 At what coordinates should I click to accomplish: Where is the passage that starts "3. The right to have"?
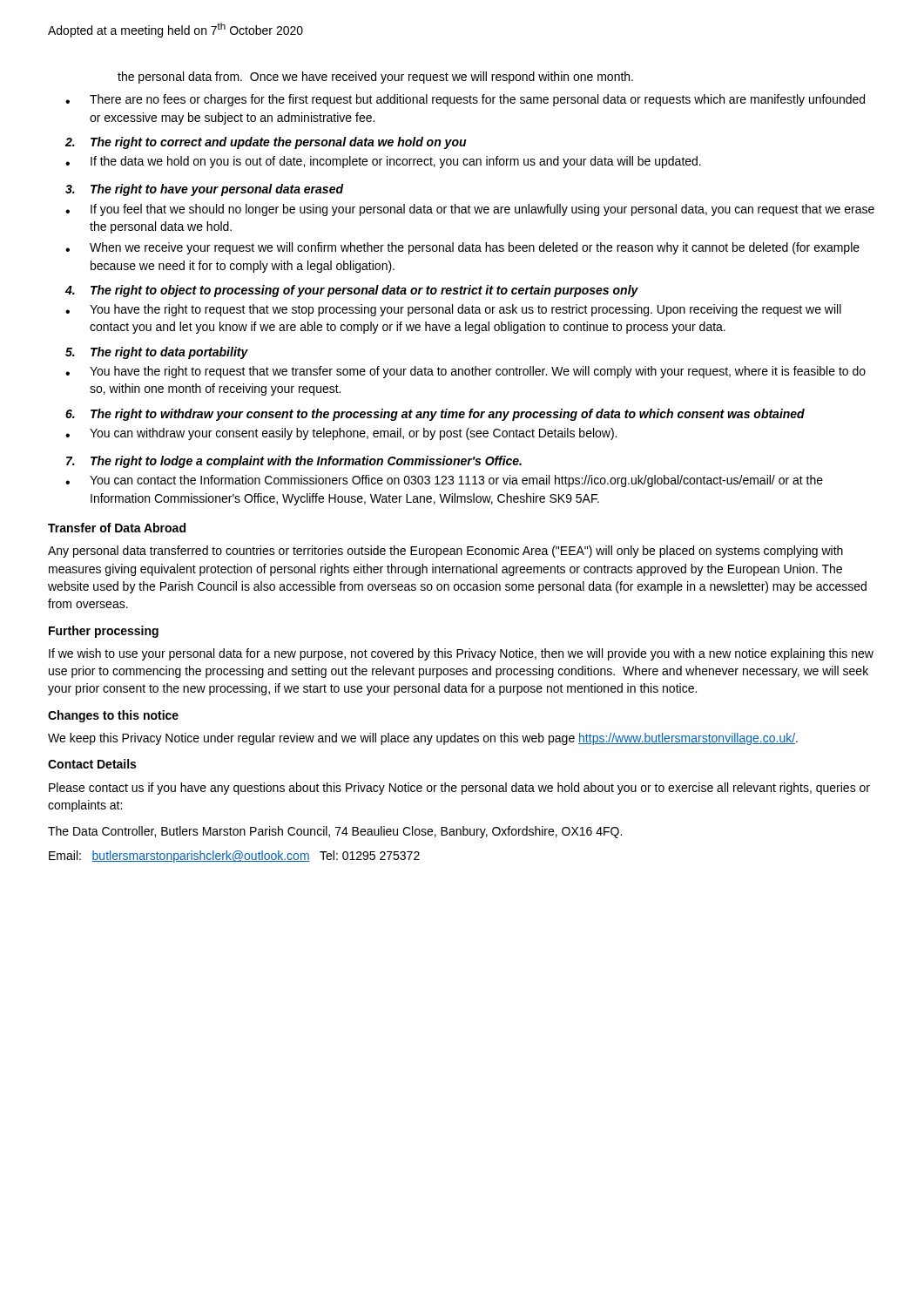pos(205,190)
